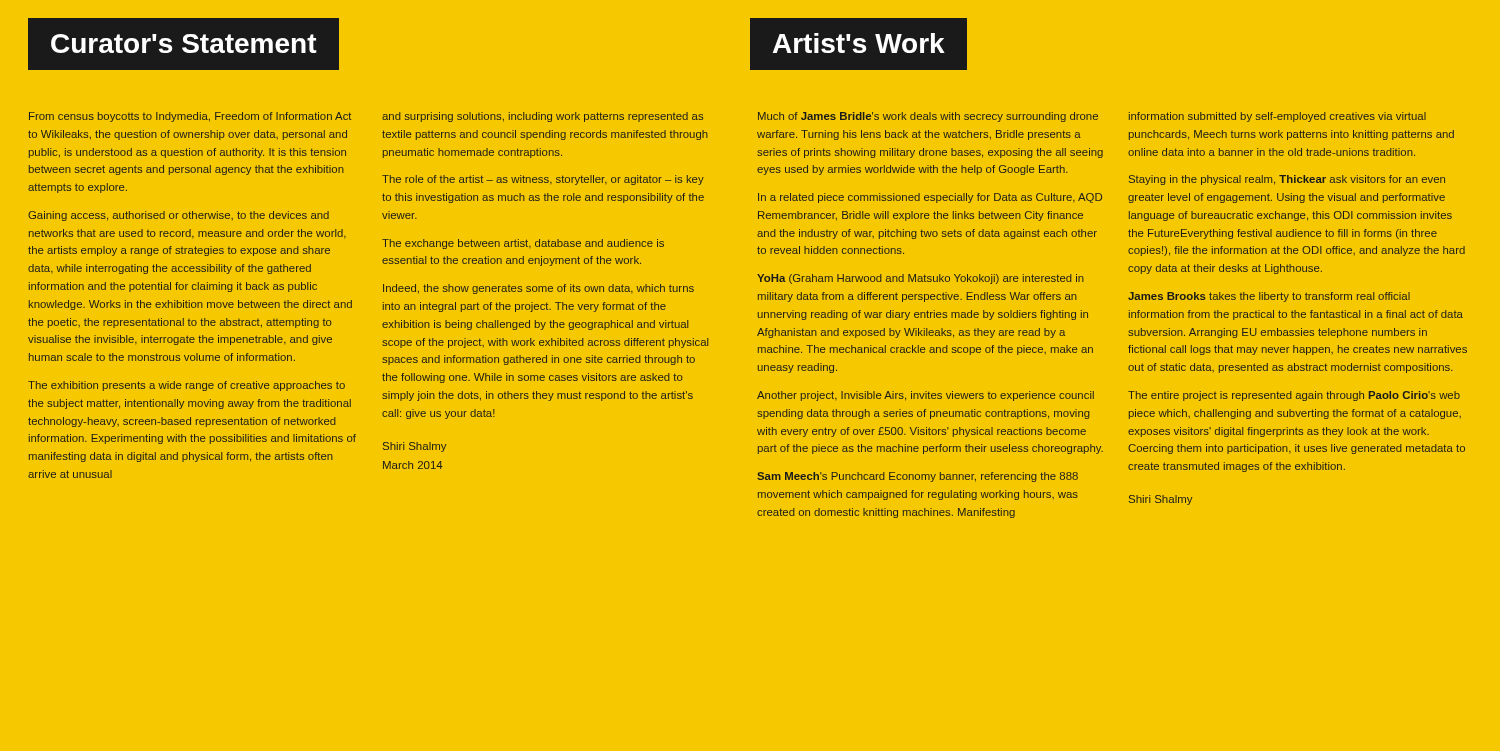Locate the text block starting "Curator's Statement"
Image resolution: width=1500 pixels, height=751 pixels.
tap(183, 44)
